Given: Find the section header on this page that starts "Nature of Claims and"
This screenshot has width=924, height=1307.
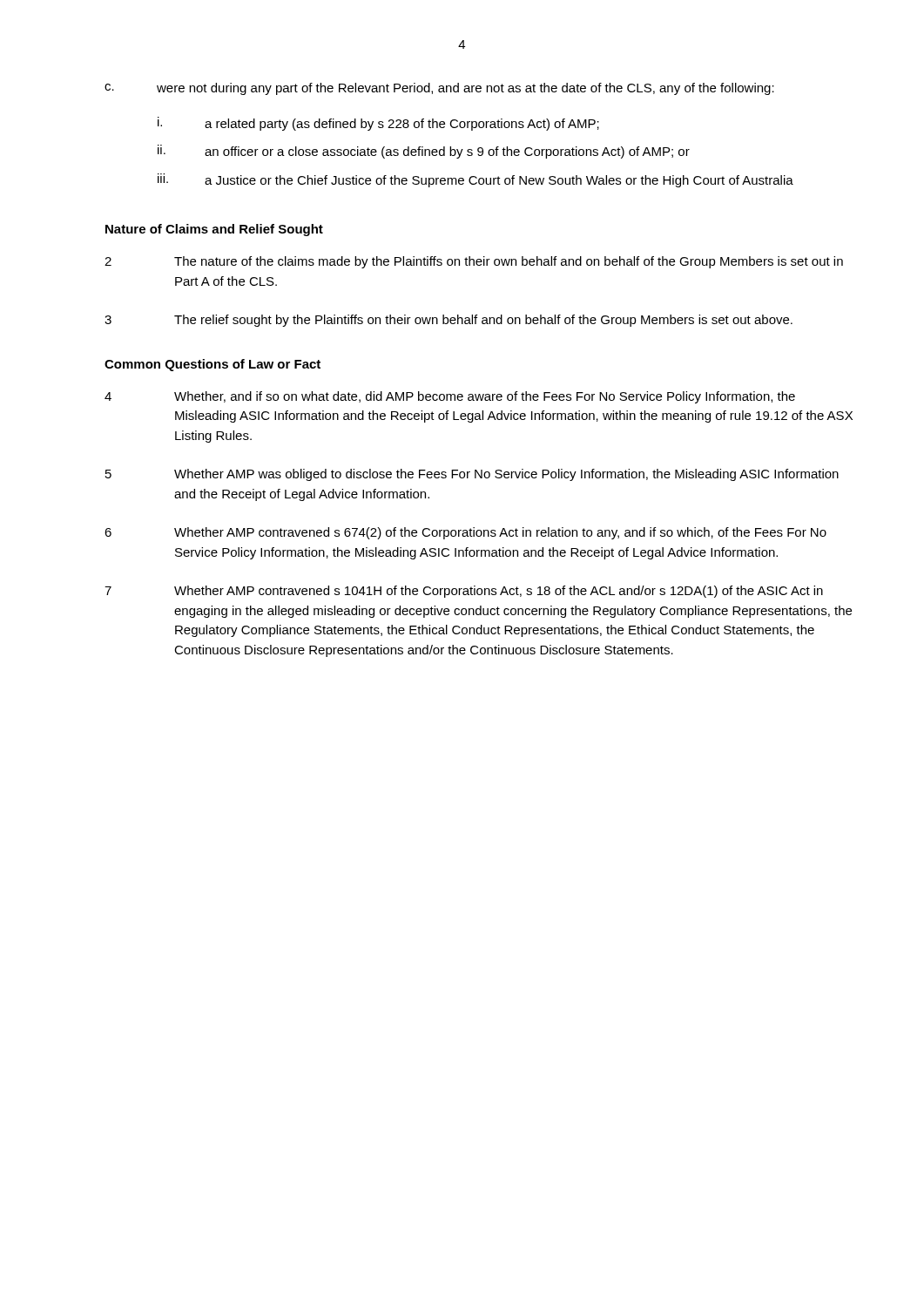Looking at the screenshot, I should [214, 229].
